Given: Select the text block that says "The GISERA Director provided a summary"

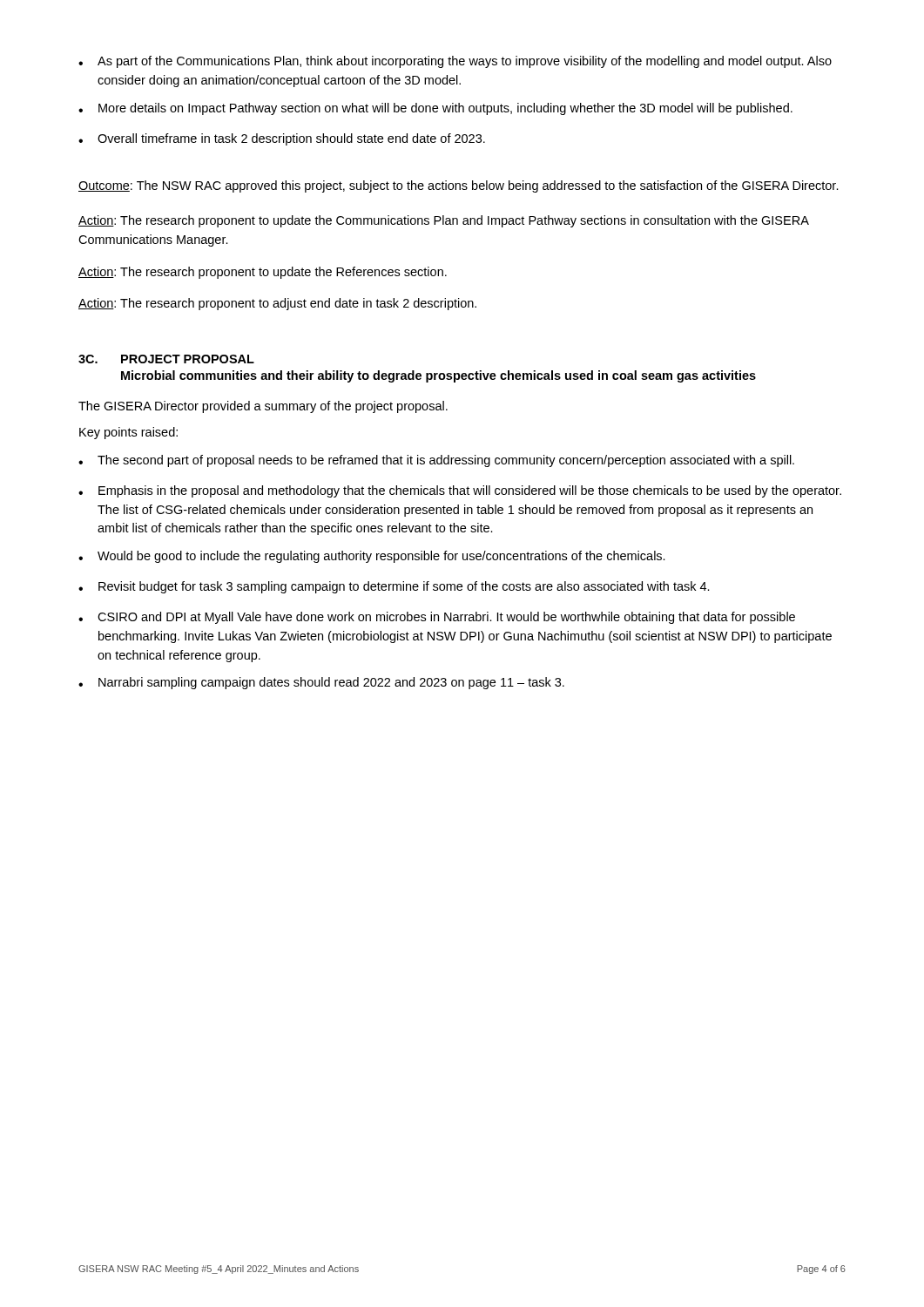Looking at the screenshot, I should (263, 406).
